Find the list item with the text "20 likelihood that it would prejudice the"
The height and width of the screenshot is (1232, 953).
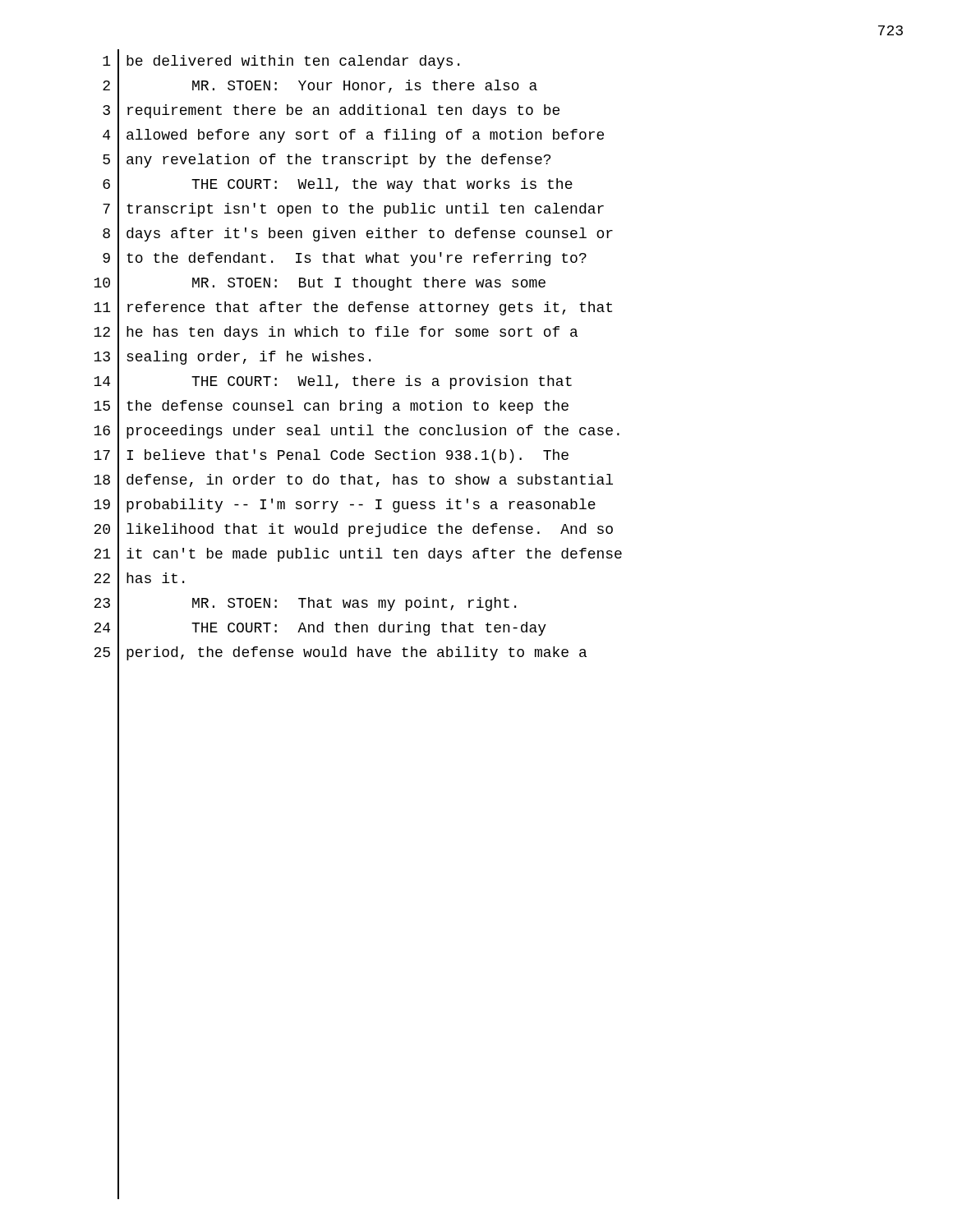pyautogui.click(x=485, y=530)
